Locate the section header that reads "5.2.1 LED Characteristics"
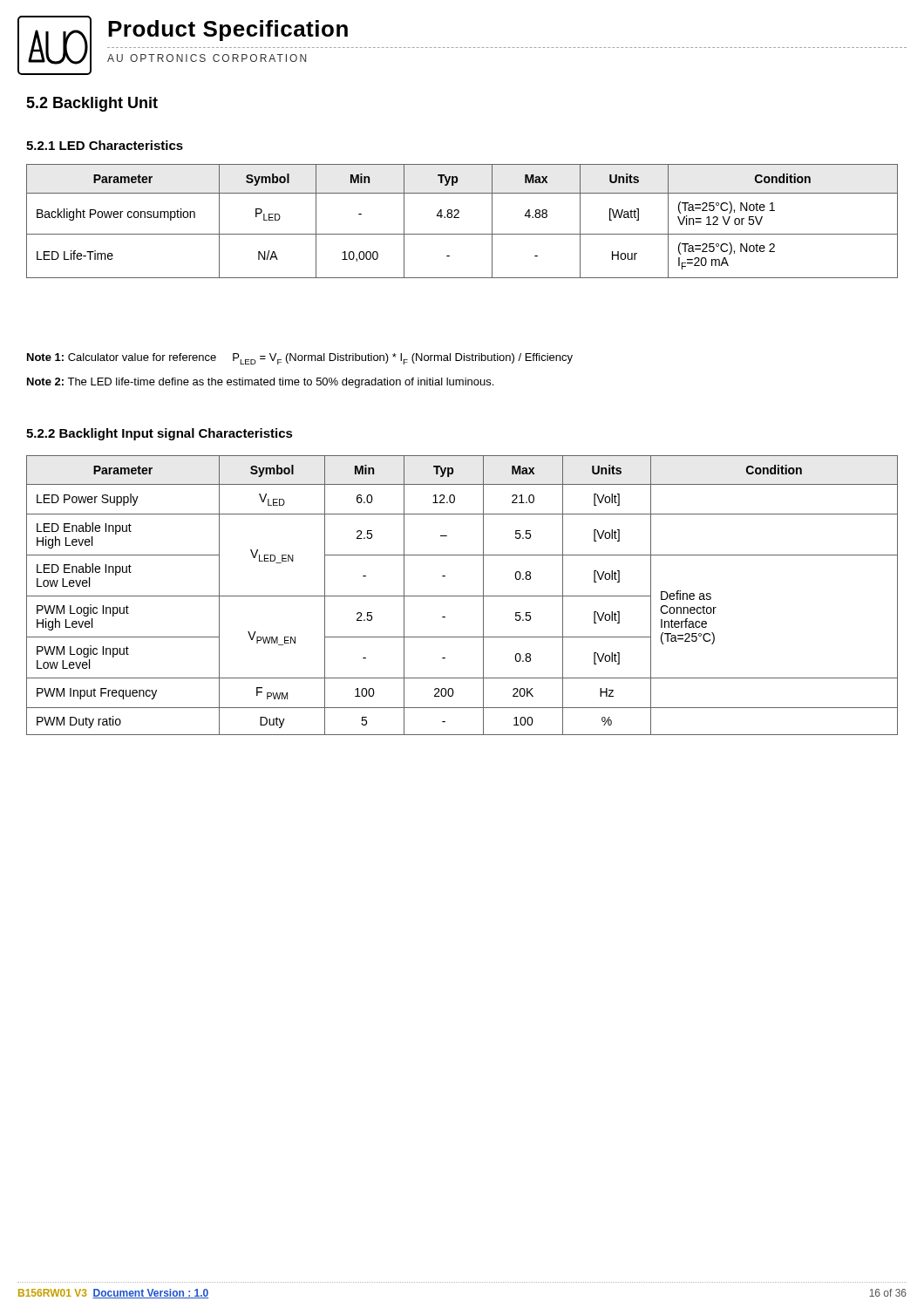924x1308 pixels. [105, 145]
